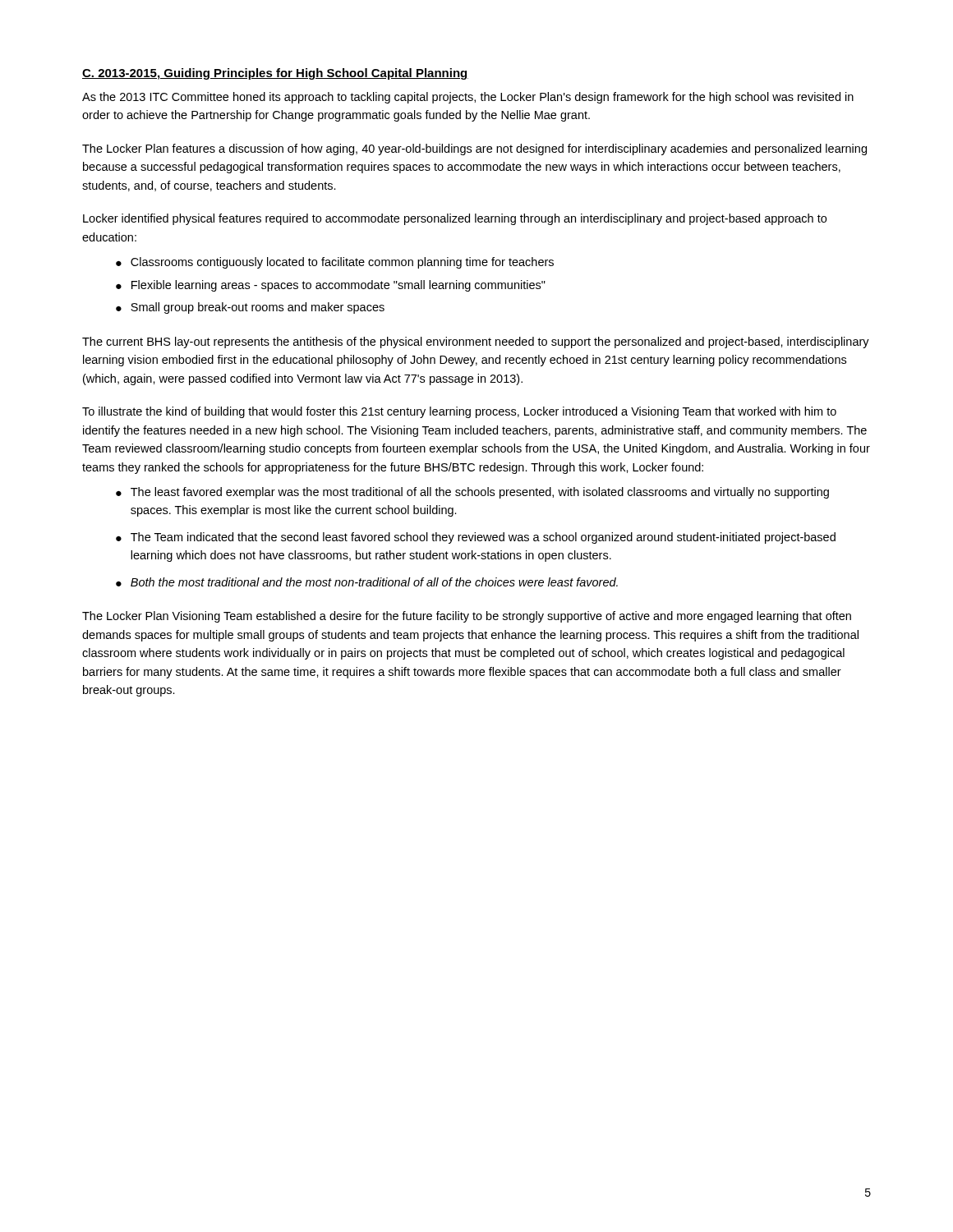The image size is (953, 1232).
Task: Select the text block starting "To illustrate the kind of building"
Action: [x=476, y=439]
